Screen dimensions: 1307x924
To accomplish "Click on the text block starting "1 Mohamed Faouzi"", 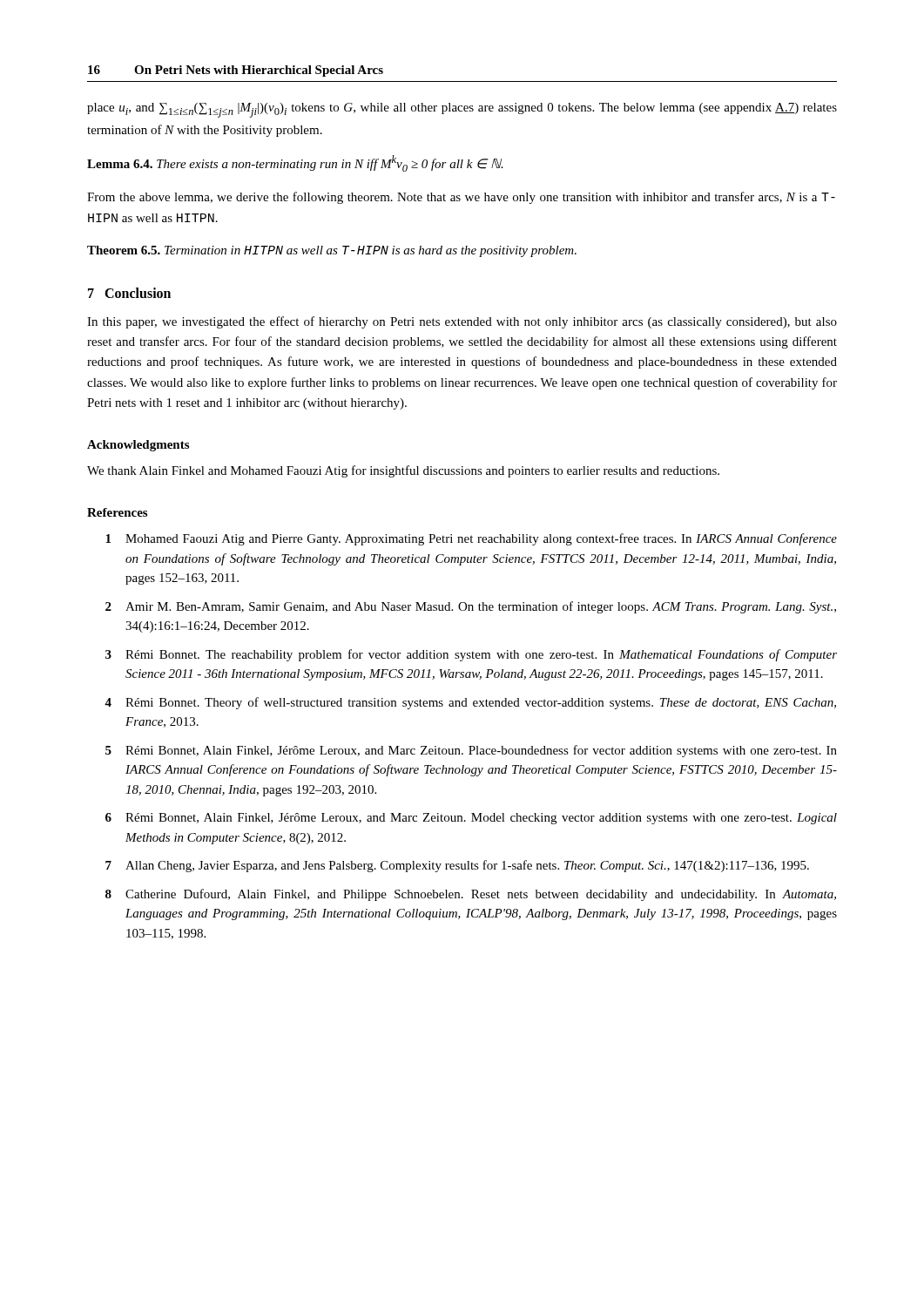I will click(462, 558).
